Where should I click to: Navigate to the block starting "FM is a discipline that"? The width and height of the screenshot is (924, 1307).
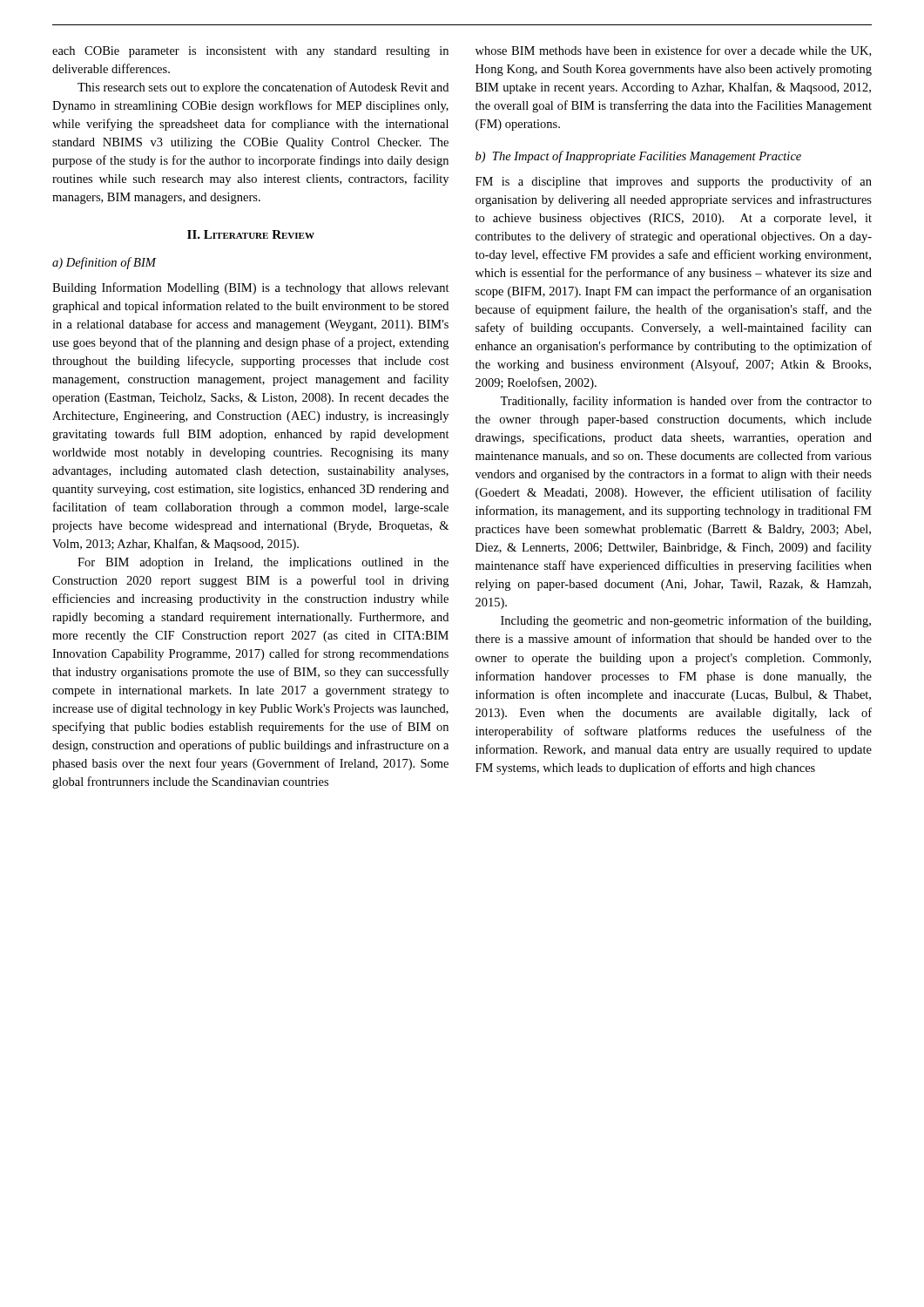pyautogui.click(x=673, y=475)
